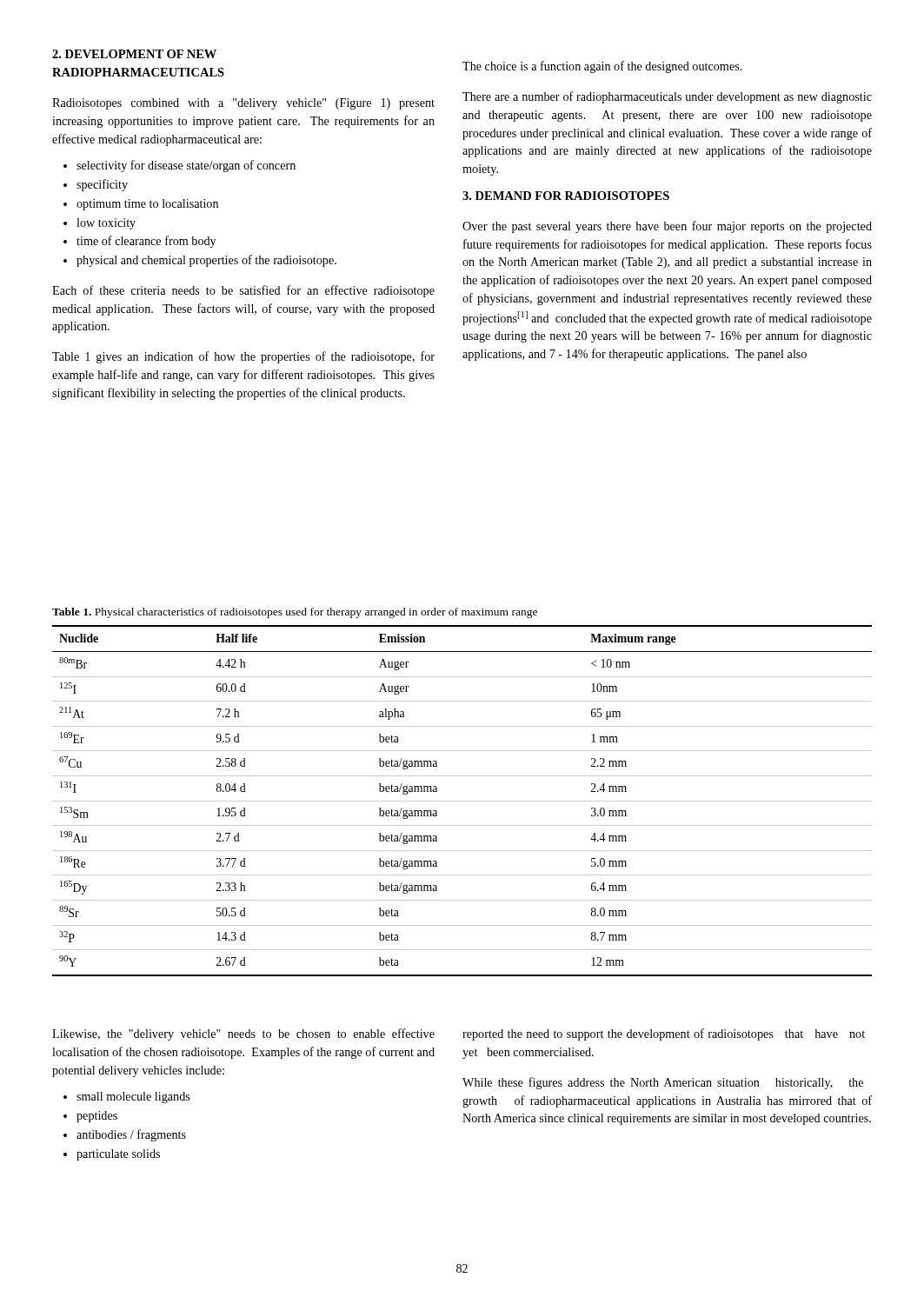Image resolution: width=924 pixels, height=1304 pixels.
Task: Click on the text block that reads "Each of these criteria needs to be satisfied"
Action: [x=243, y=309]
